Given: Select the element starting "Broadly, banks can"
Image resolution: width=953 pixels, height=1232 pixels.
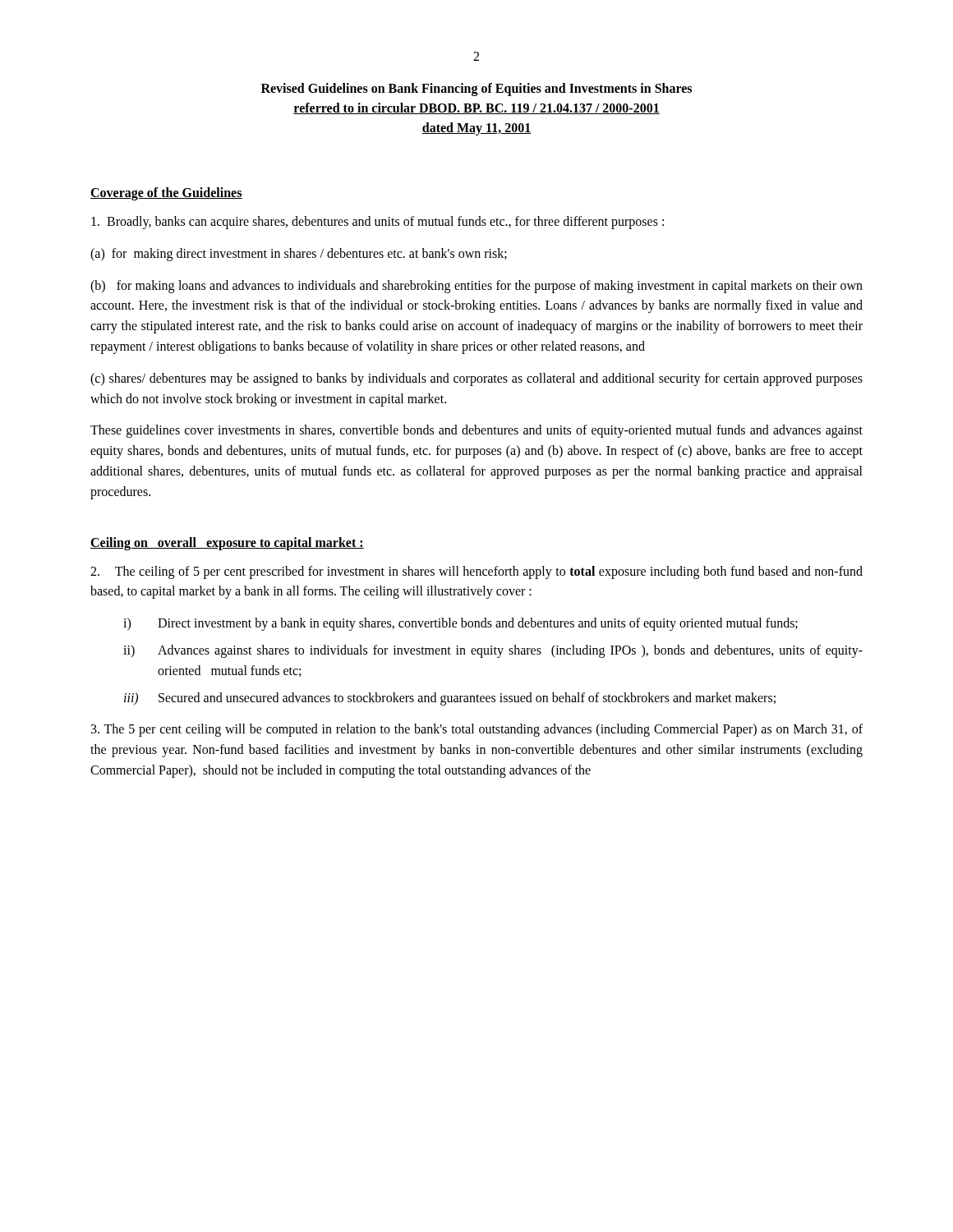Looking at the screenshot, I should [x=378, y=221].
